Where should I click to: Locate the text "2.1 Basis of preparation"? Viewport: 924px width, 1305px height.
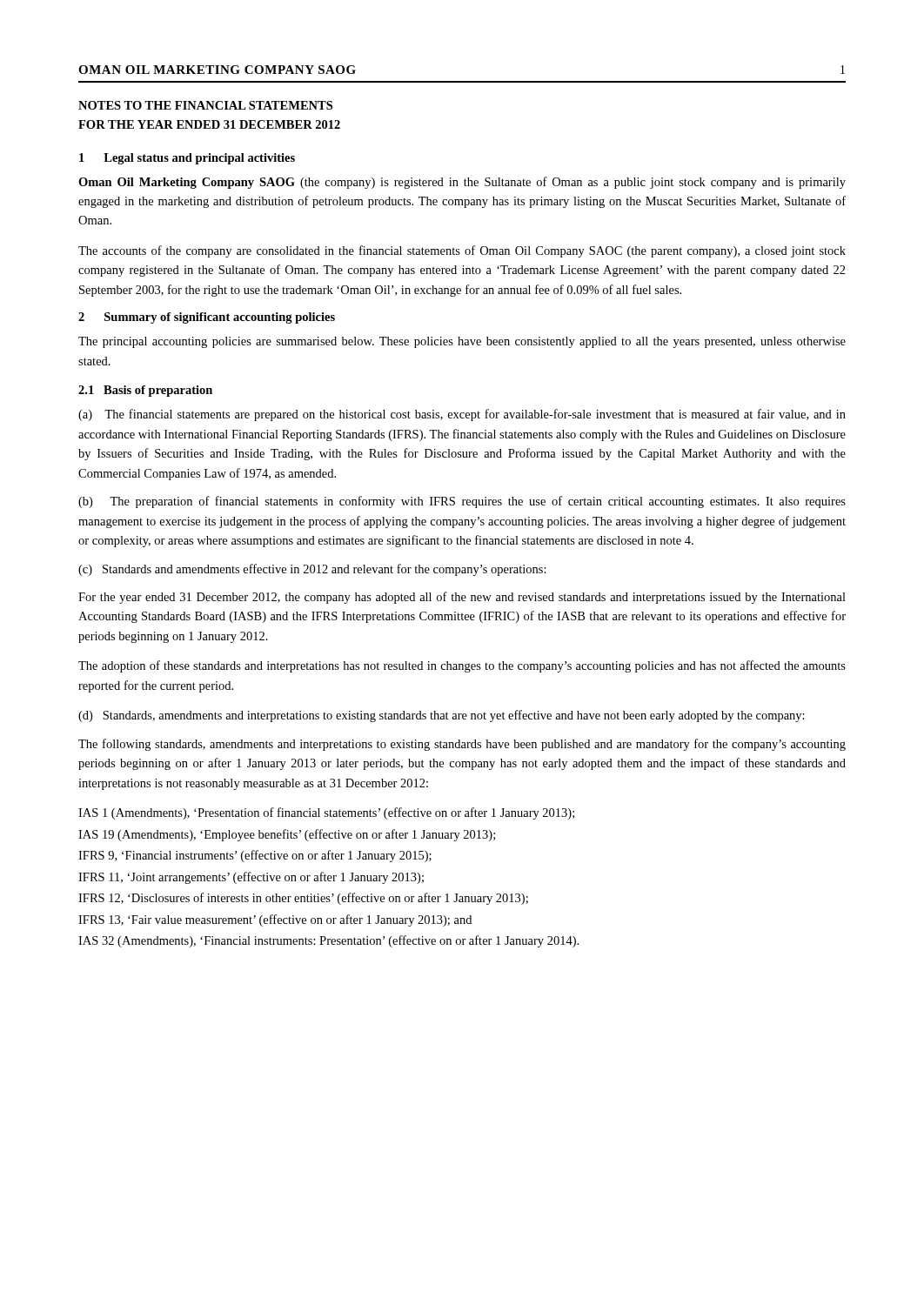coord(145,390)
